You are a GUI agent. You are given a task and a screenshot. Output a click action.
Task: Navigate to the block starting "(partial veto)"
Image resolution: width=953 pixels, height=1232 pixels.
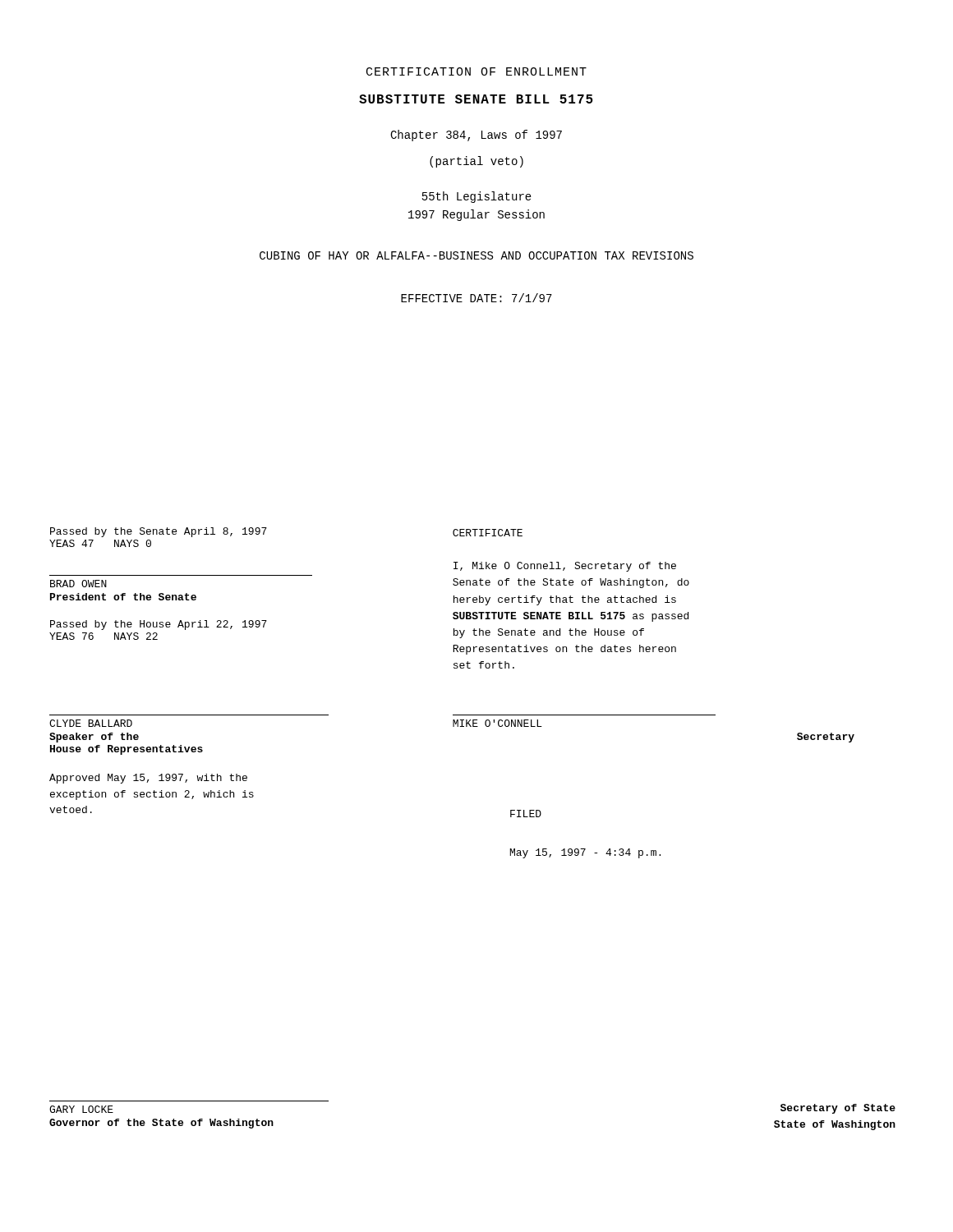click(x=476, y=162)
